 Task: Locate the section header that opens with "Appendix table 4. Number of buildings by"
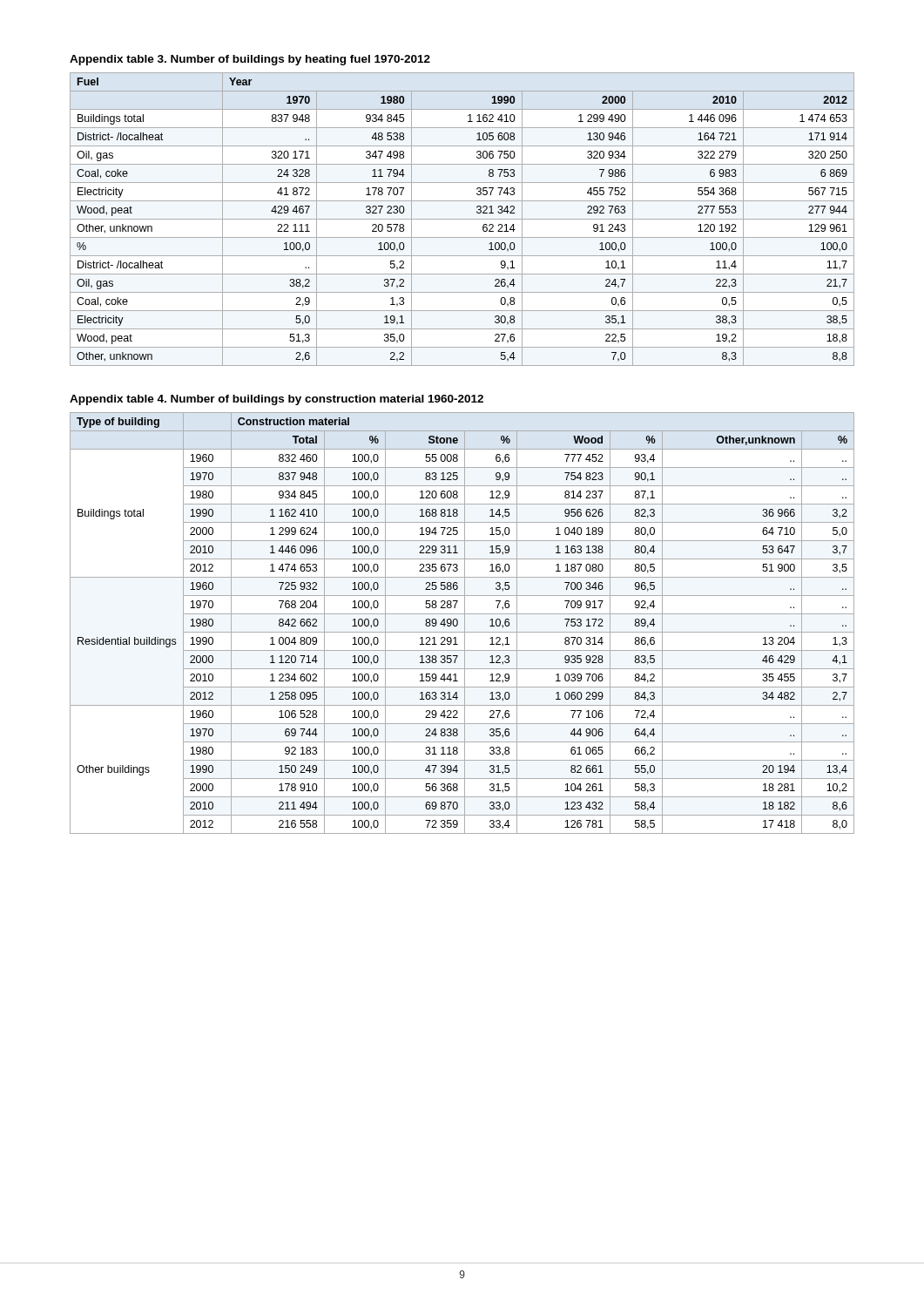click(x=277, y=399)
